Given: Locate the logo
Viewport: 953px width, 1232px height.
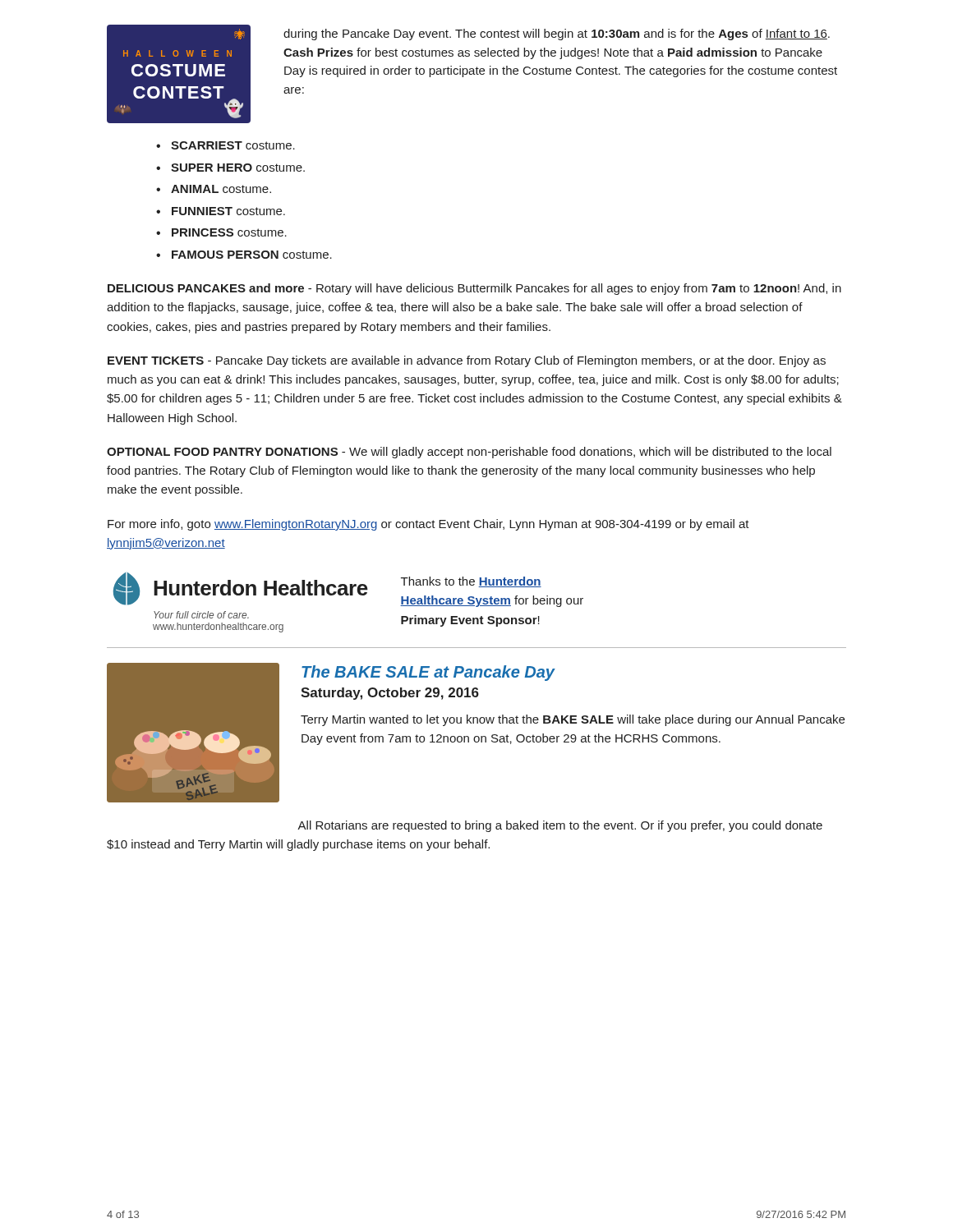Looking at the screenshot, I should point(237,600).
